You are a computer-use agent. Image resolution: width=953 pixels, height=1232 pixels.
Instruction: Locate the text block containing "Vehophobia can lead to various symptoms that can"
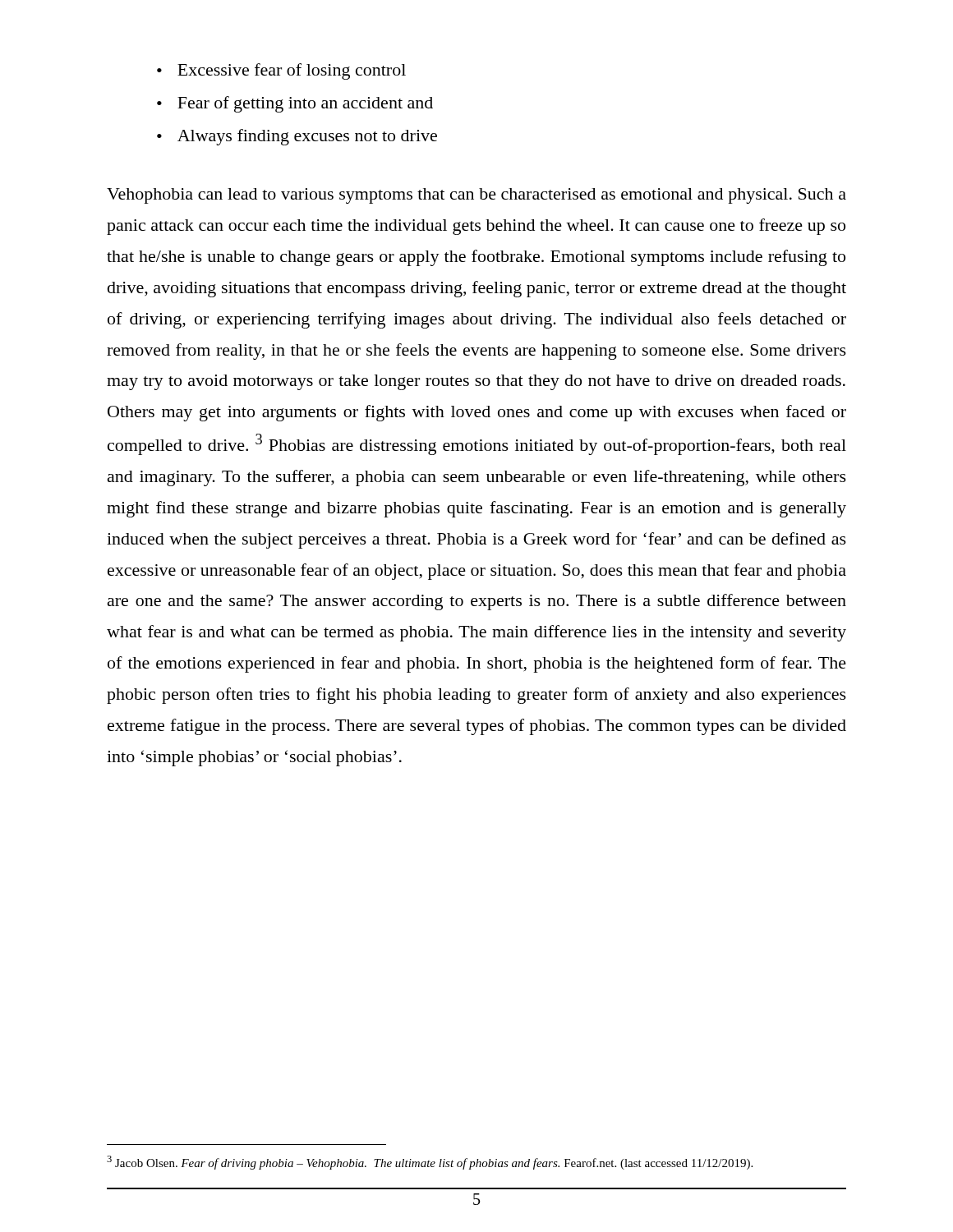coord(476,475)
